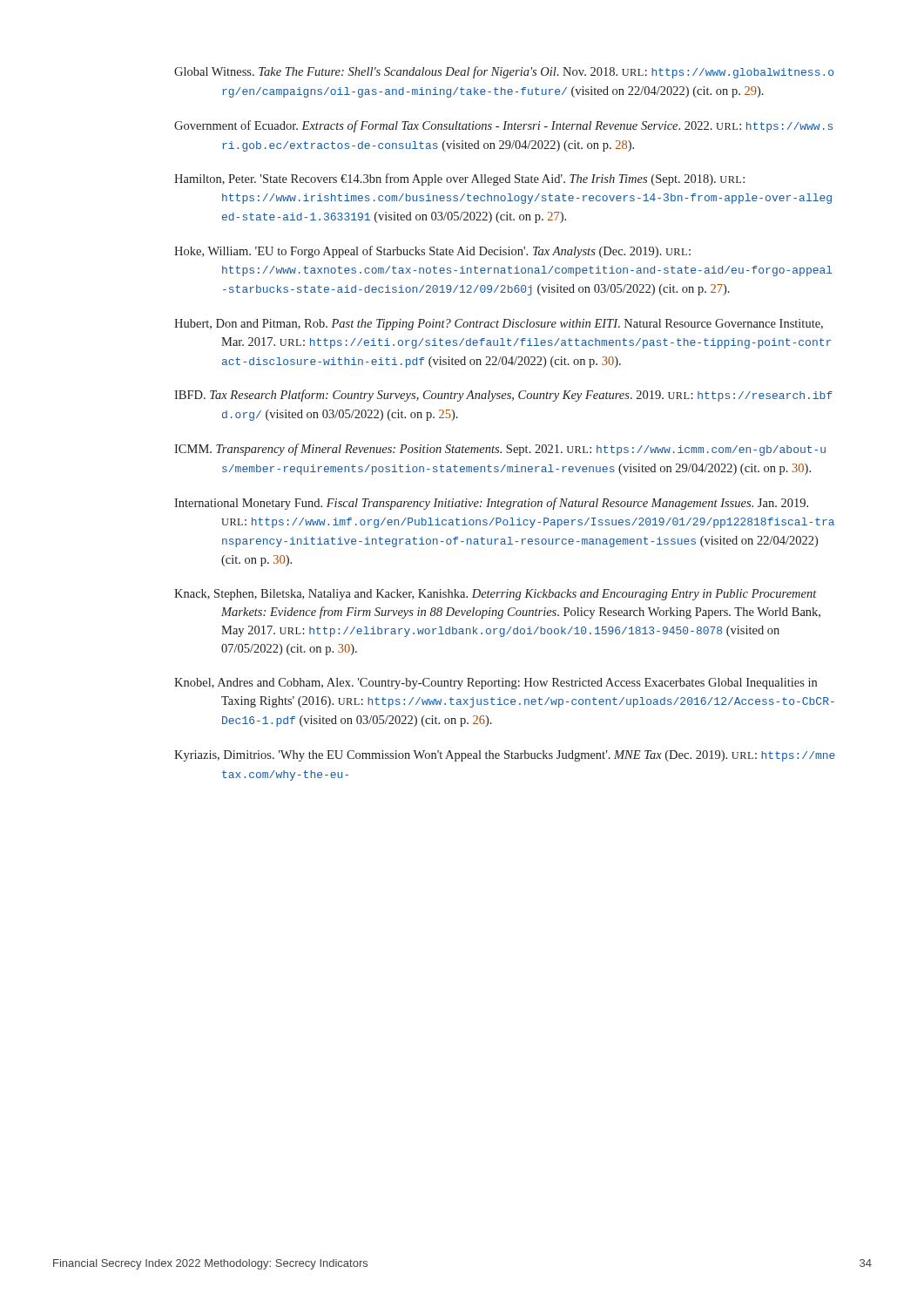Screen dimensions: 1307x924
Task: Click on the list item containing "International Monetary Fund. Fiscal Transparency Initiative: Integration of"
Action: (506, 531)
